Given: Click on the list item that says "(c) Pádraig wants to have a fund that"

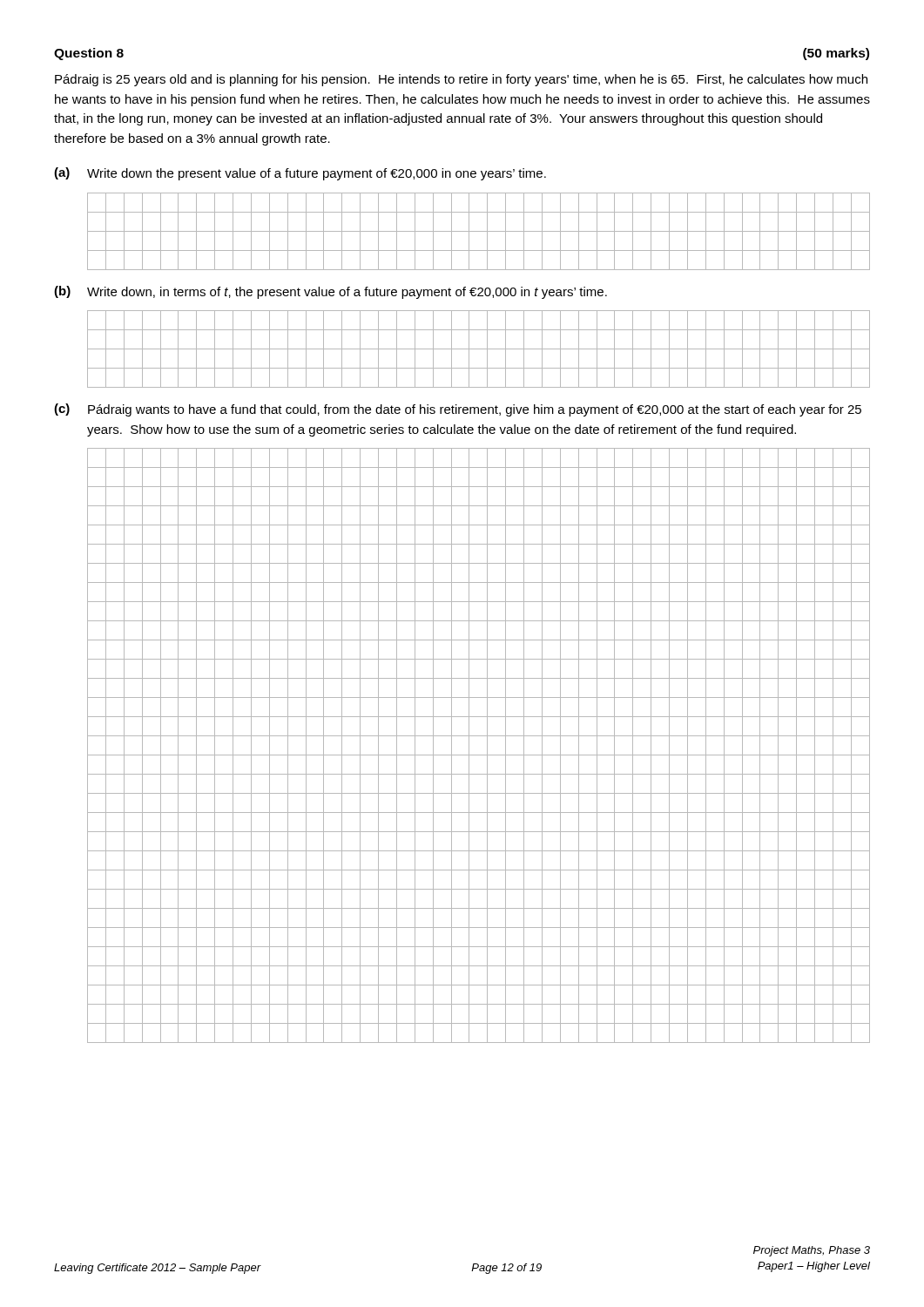Looking at the screenshot, I should 462,420.
